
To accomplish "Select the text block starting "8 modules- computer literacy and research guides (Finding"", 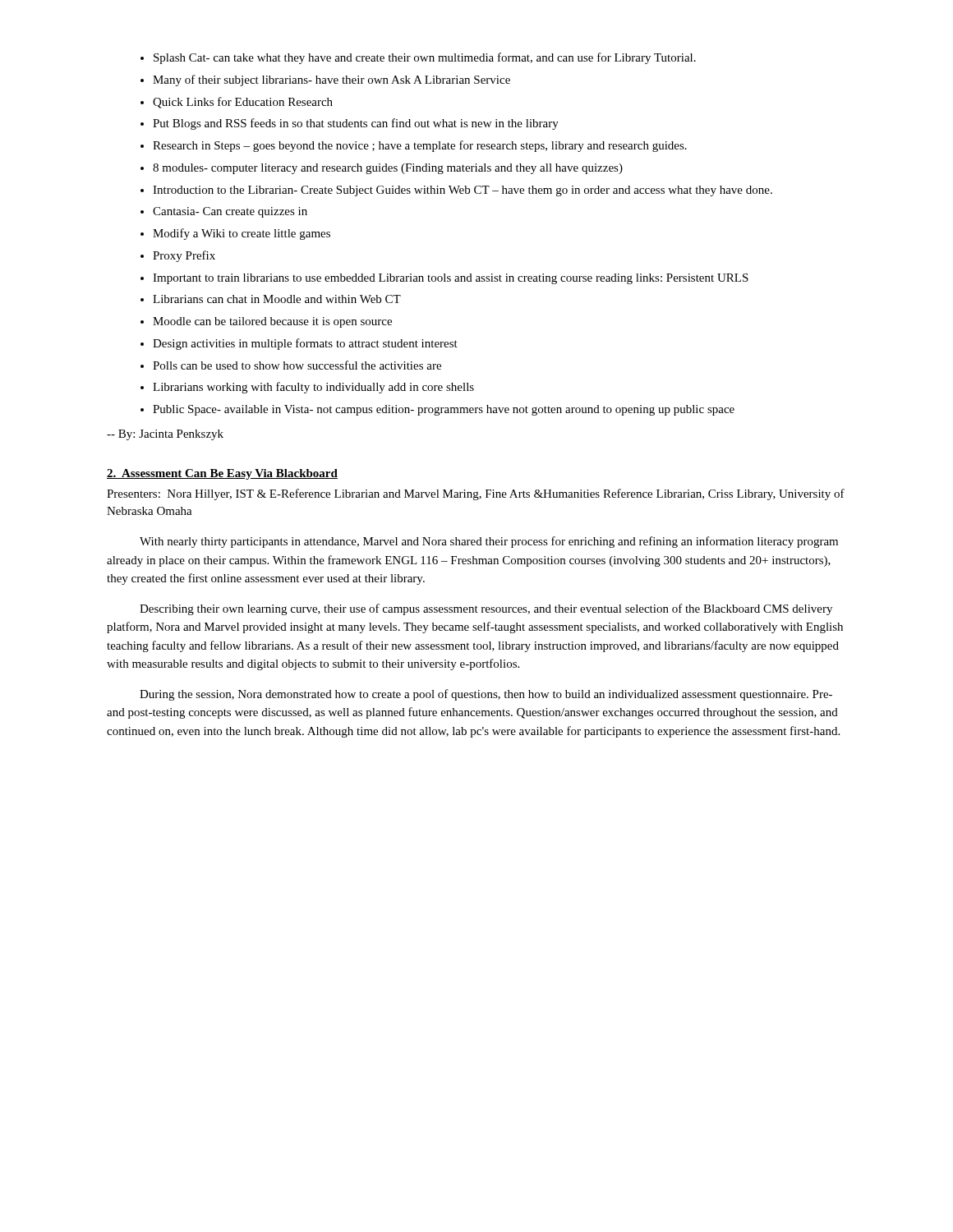I will pos(388,167).
